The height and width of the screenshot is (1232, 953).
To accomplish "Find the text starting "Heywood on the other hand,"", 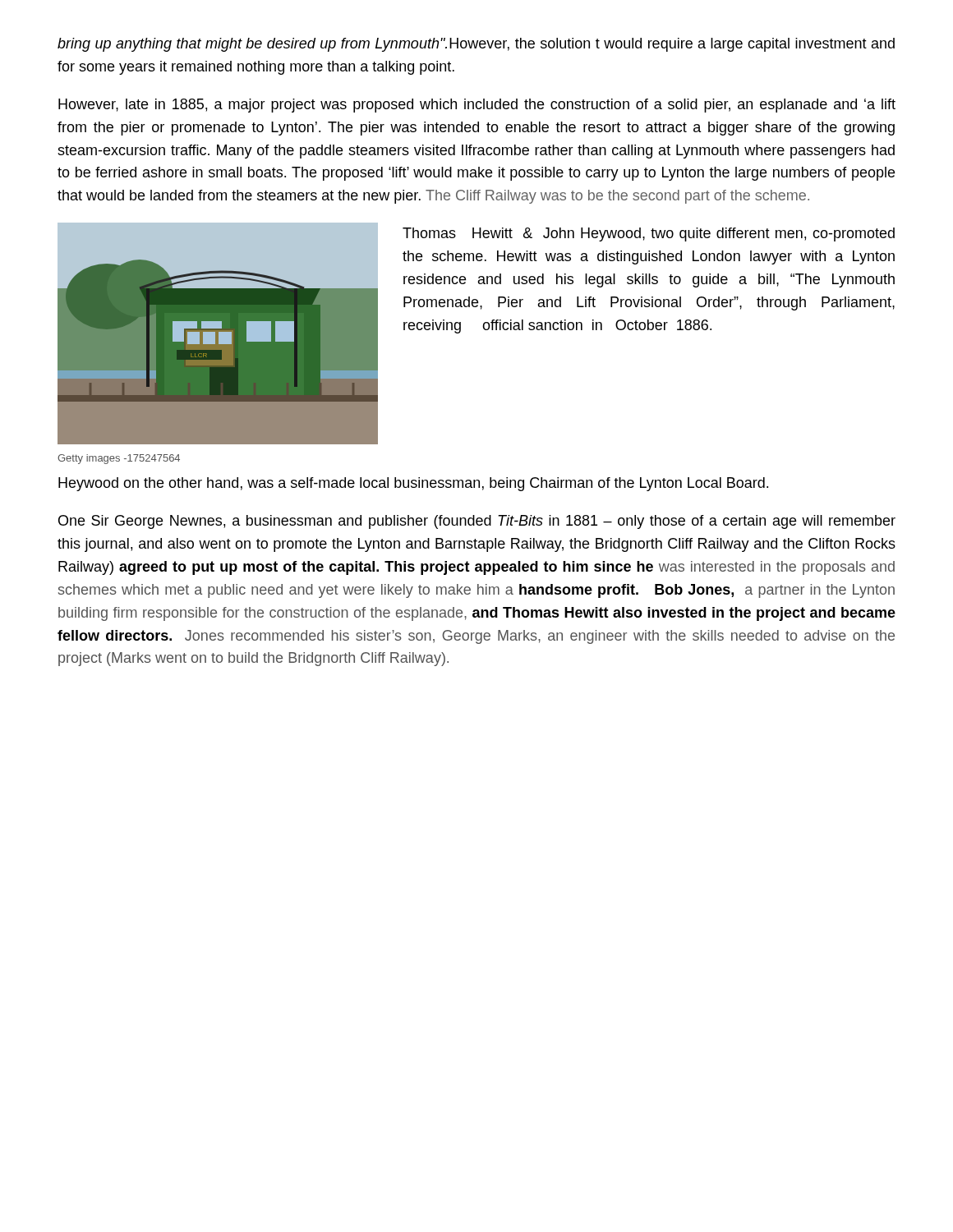I will click(x=414, y=483).
